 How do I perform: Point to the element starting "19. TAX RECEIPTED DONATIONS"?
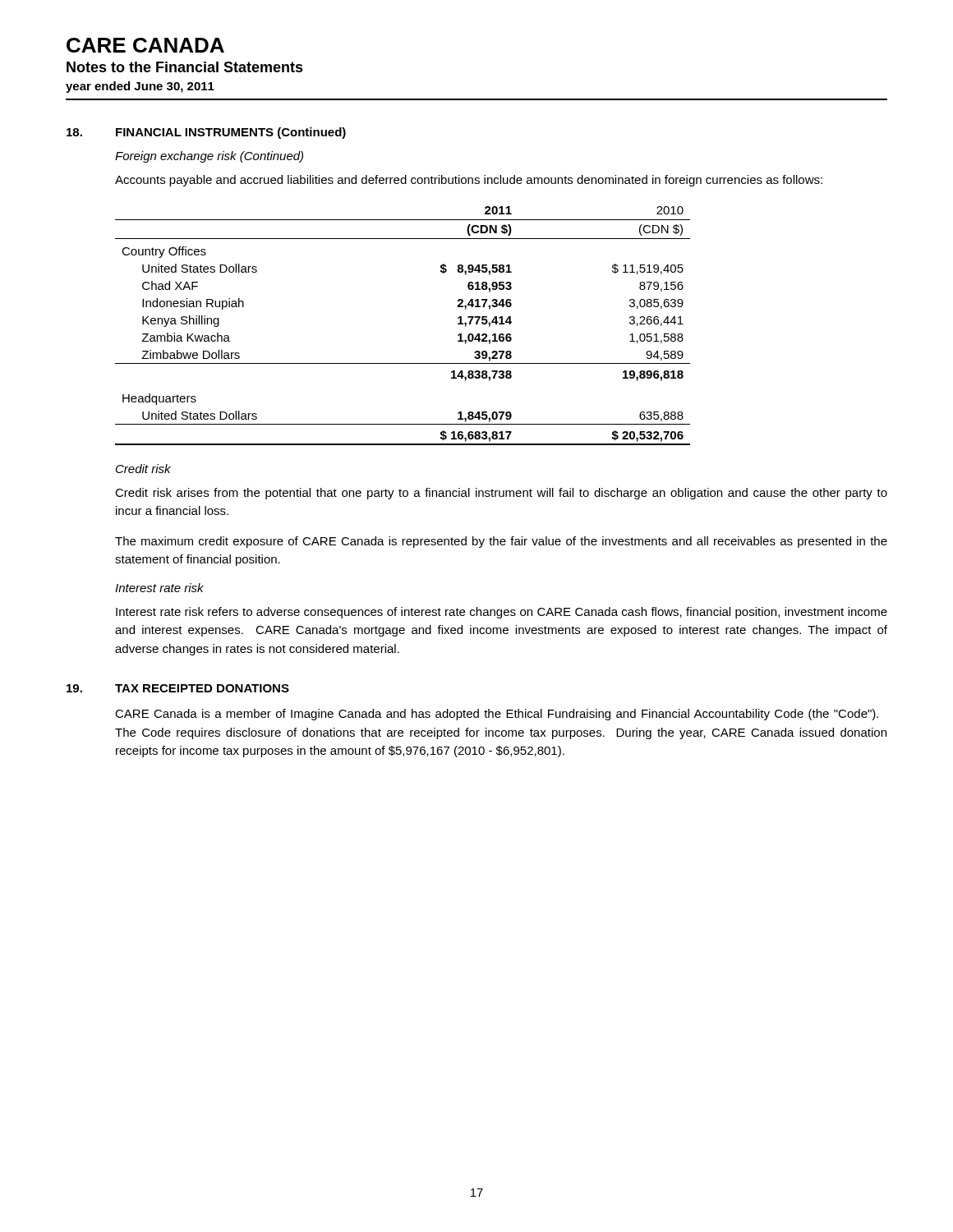click(177, 688)
